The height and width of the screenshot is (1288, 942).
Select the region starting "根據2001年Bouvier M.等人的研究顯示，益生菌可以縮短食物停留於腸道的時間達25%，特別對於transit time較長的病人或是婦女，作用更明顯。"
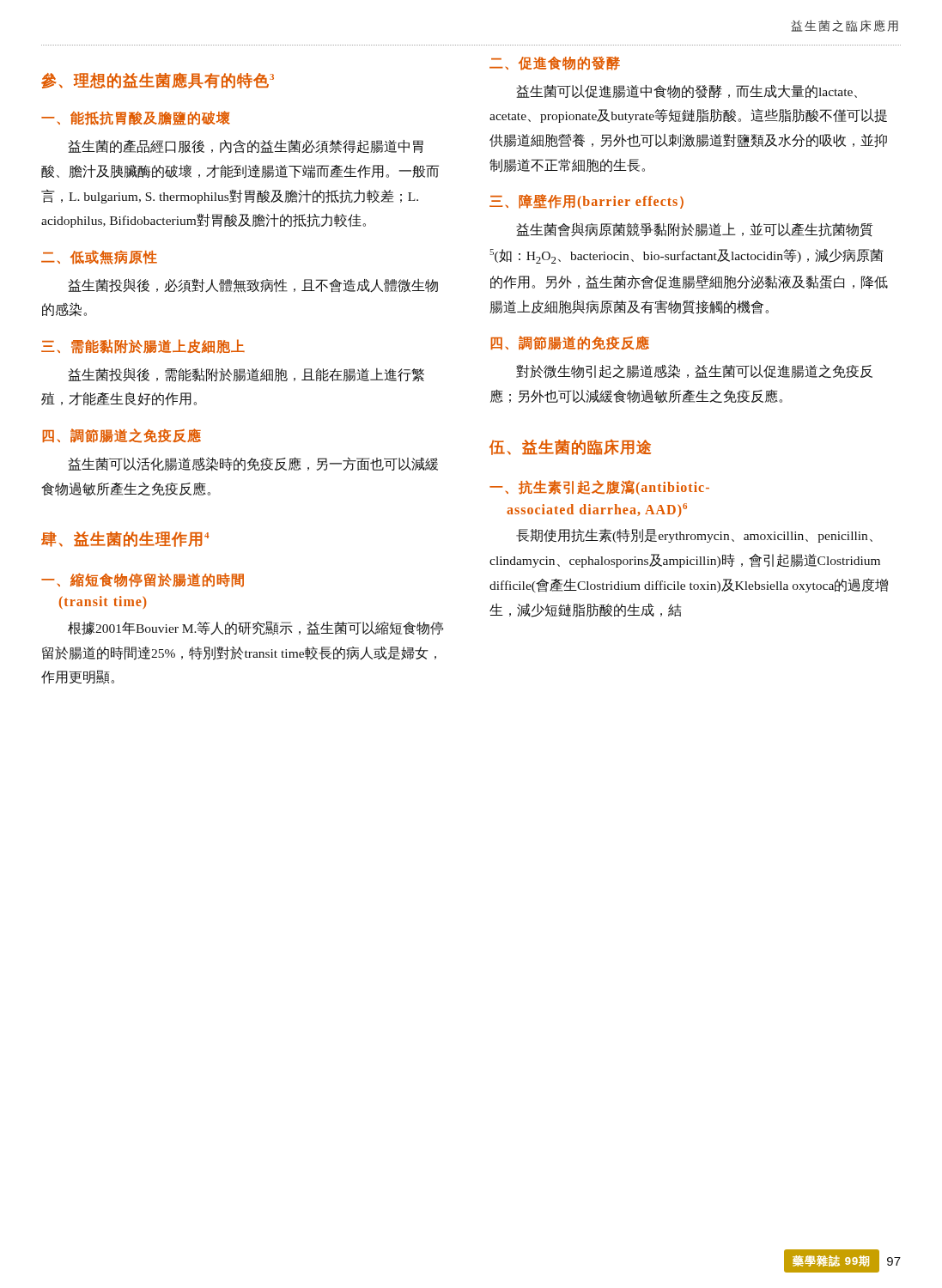click(x=243, y=653)
